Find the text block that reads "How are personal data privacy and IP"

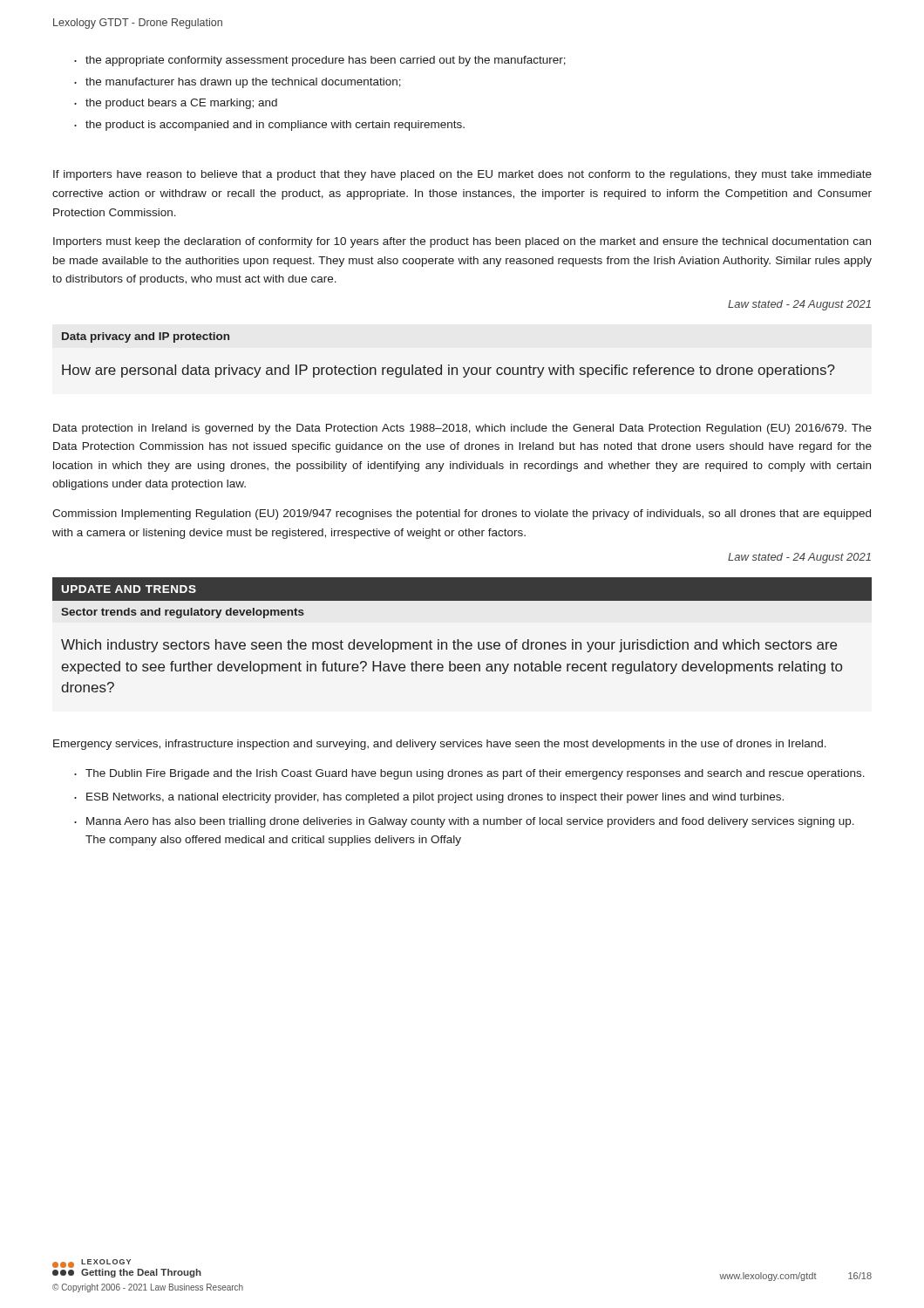[462, 371]
